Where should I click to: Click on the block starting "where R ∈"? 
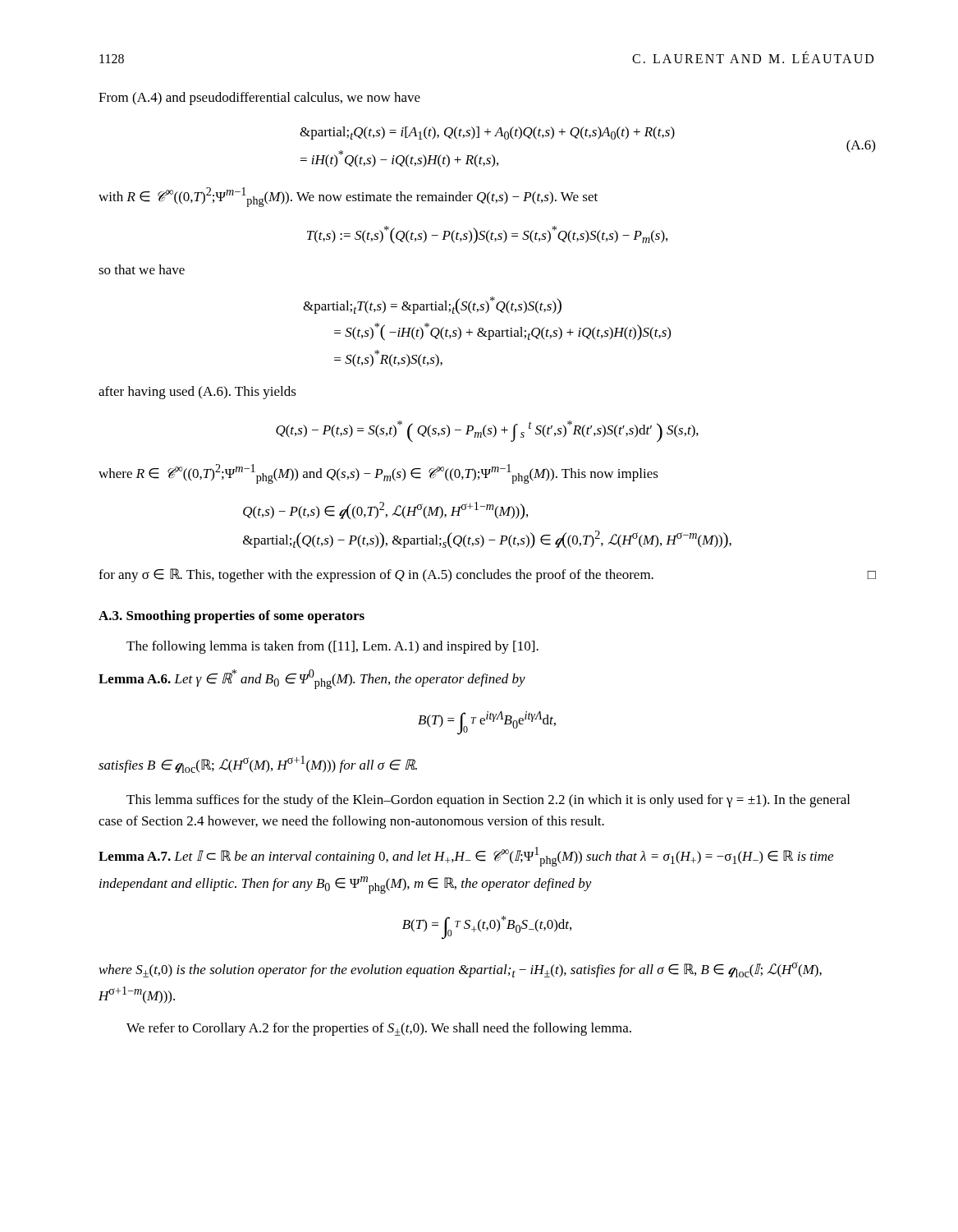[378, 473]
